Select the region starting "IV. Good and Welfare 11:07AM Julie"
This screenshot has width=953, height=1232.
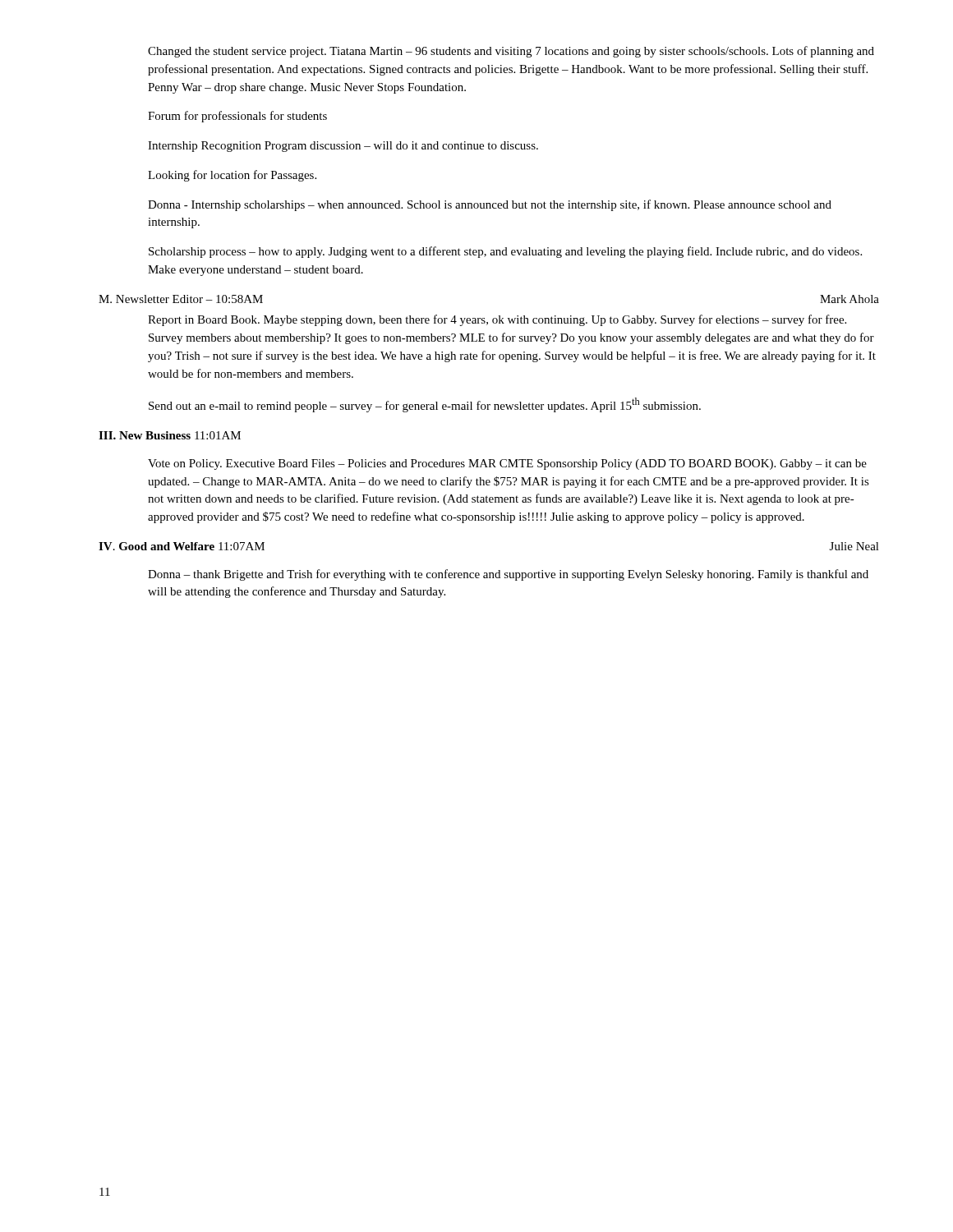(x=181, y=546)
